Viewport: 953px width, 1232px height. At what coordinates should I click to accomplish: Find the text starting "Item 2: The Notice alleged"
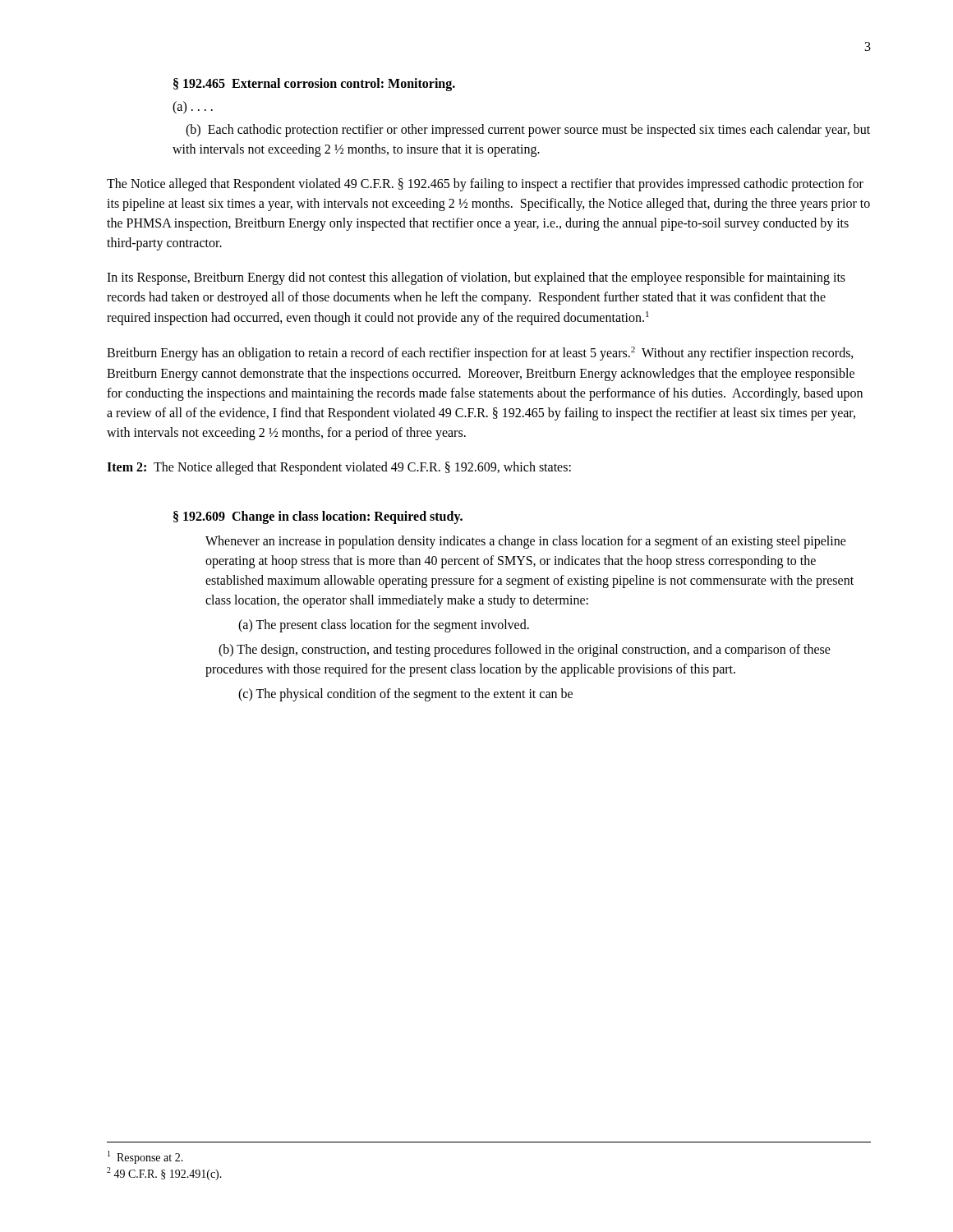point(339,467)
